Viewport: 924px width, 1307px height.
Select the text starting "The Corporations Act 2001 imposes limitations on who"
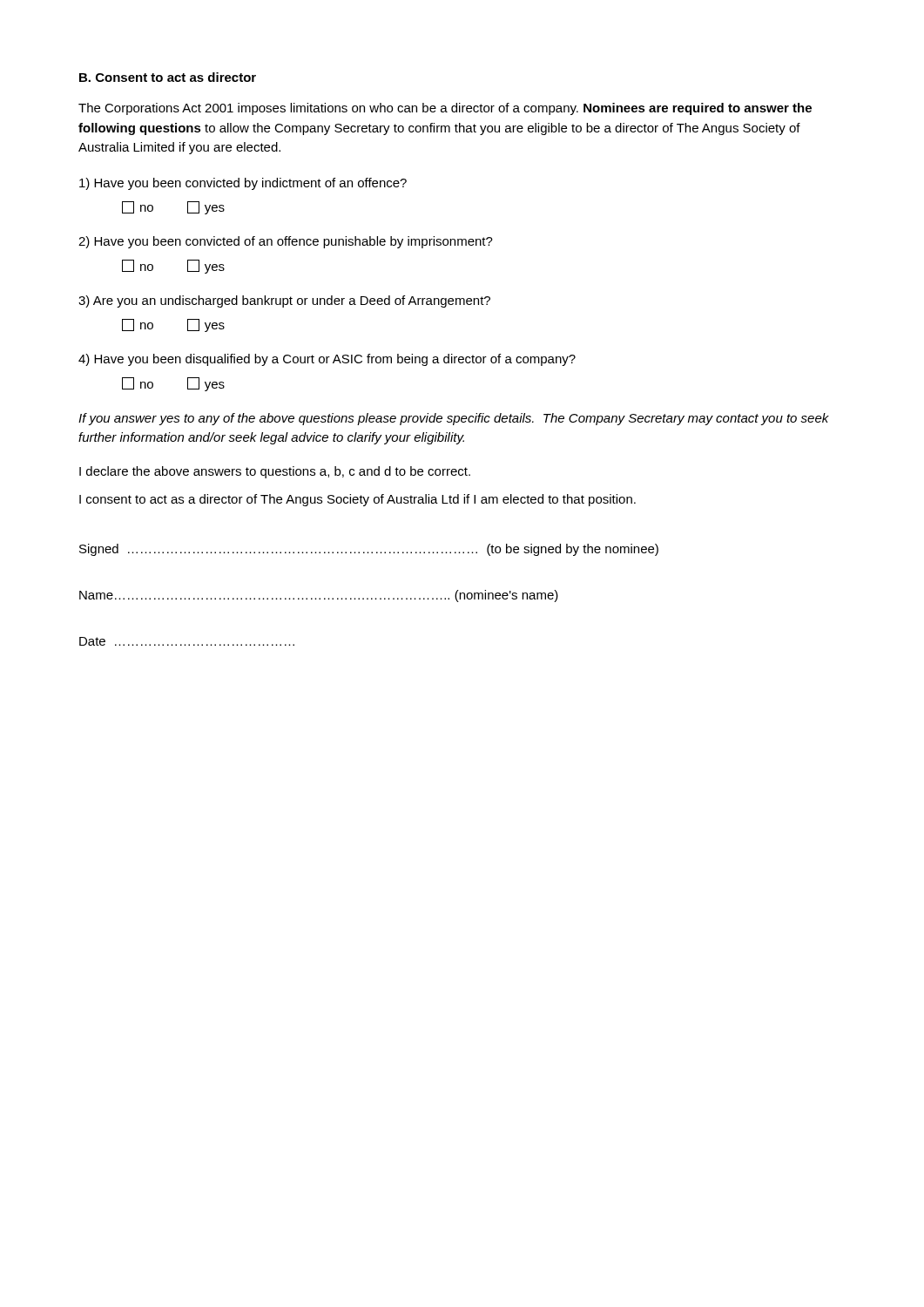(445, 127)
